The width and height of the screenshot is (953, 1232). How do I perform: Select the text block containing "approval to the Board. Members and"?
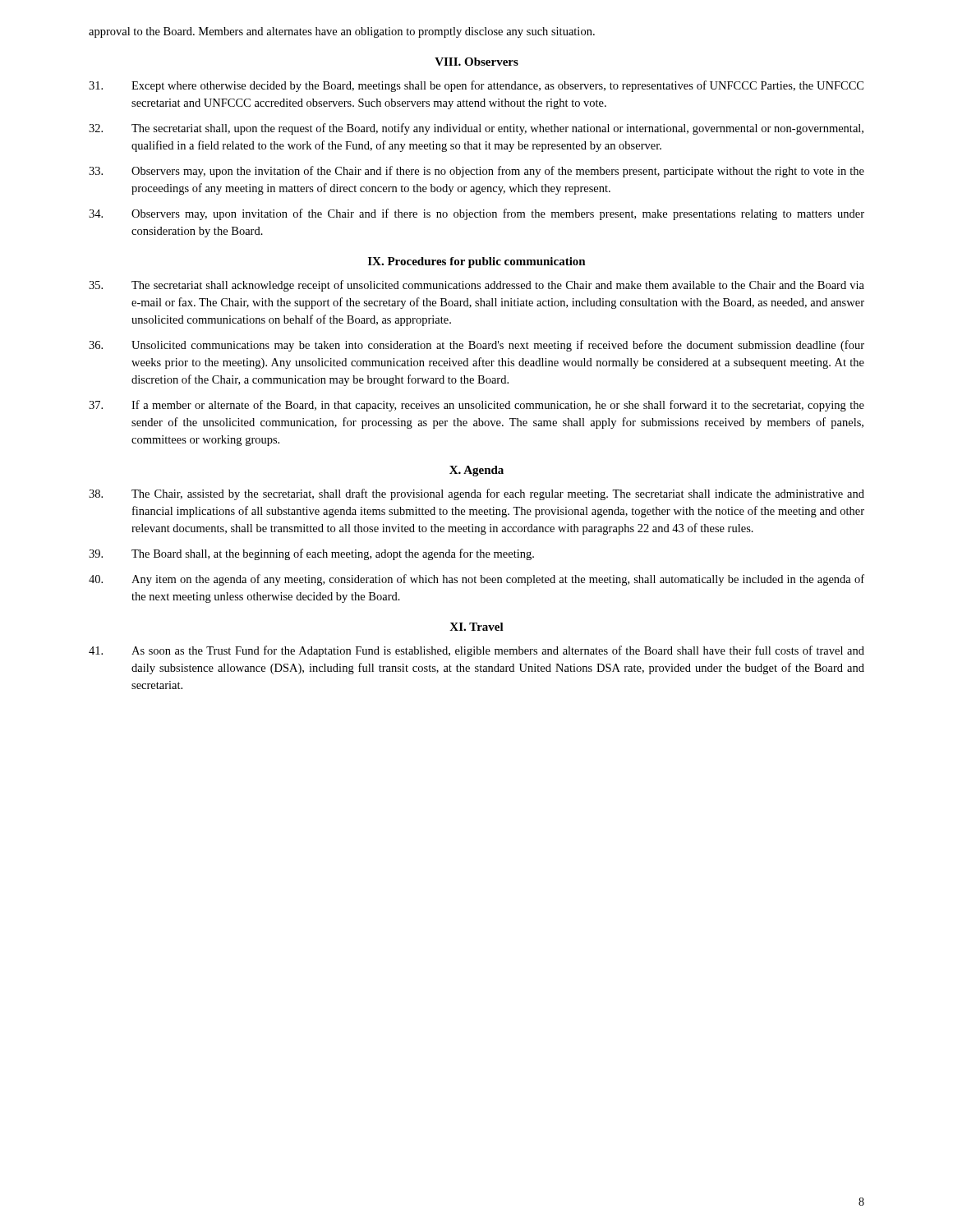[x=342, y=31]
